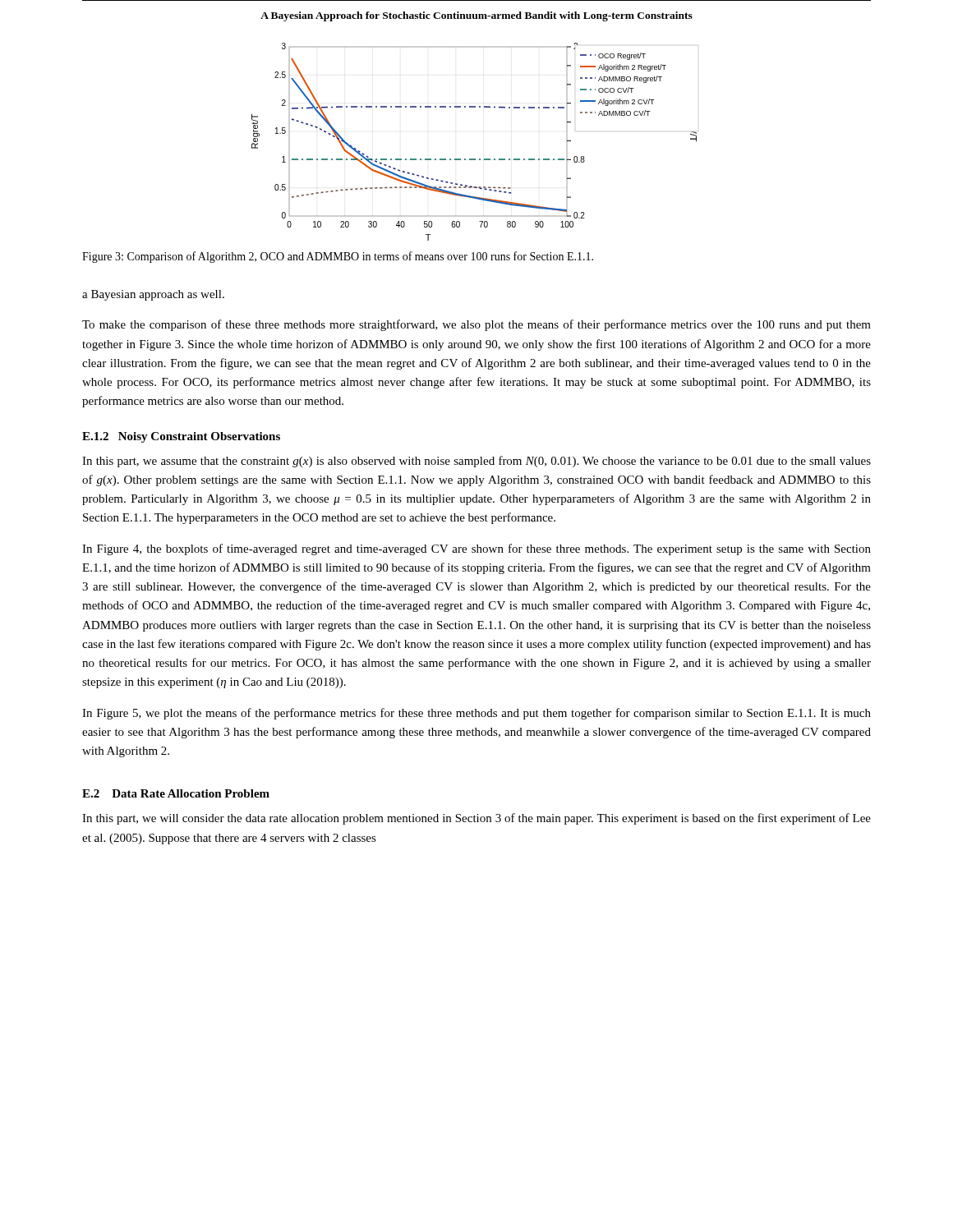Click the passage that begins "In this part, we will consider the data"

pos(476,828)
